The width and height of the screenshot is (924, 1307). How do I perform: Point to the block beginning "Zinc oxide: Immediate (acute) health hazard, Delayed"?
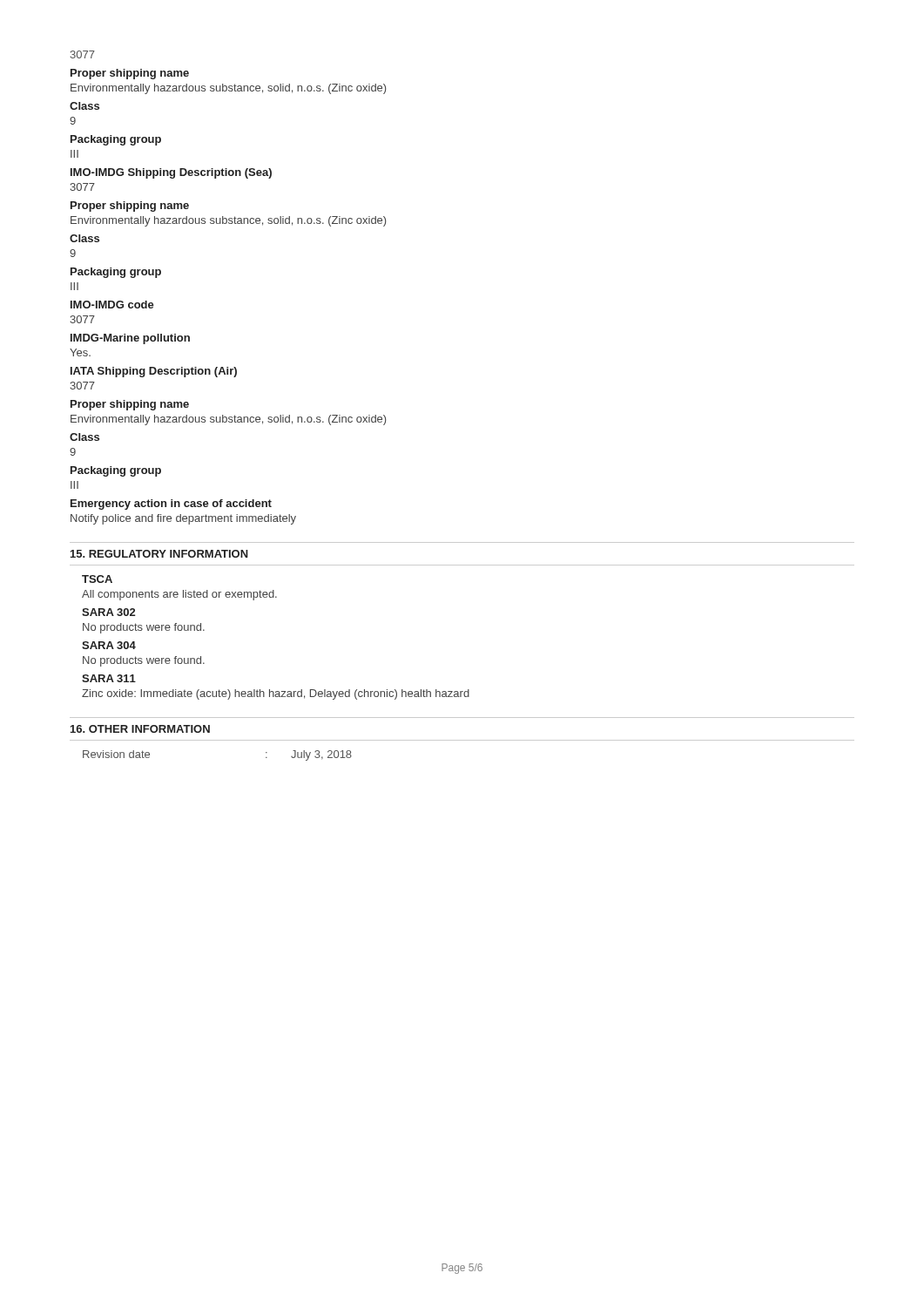(276, 693)
